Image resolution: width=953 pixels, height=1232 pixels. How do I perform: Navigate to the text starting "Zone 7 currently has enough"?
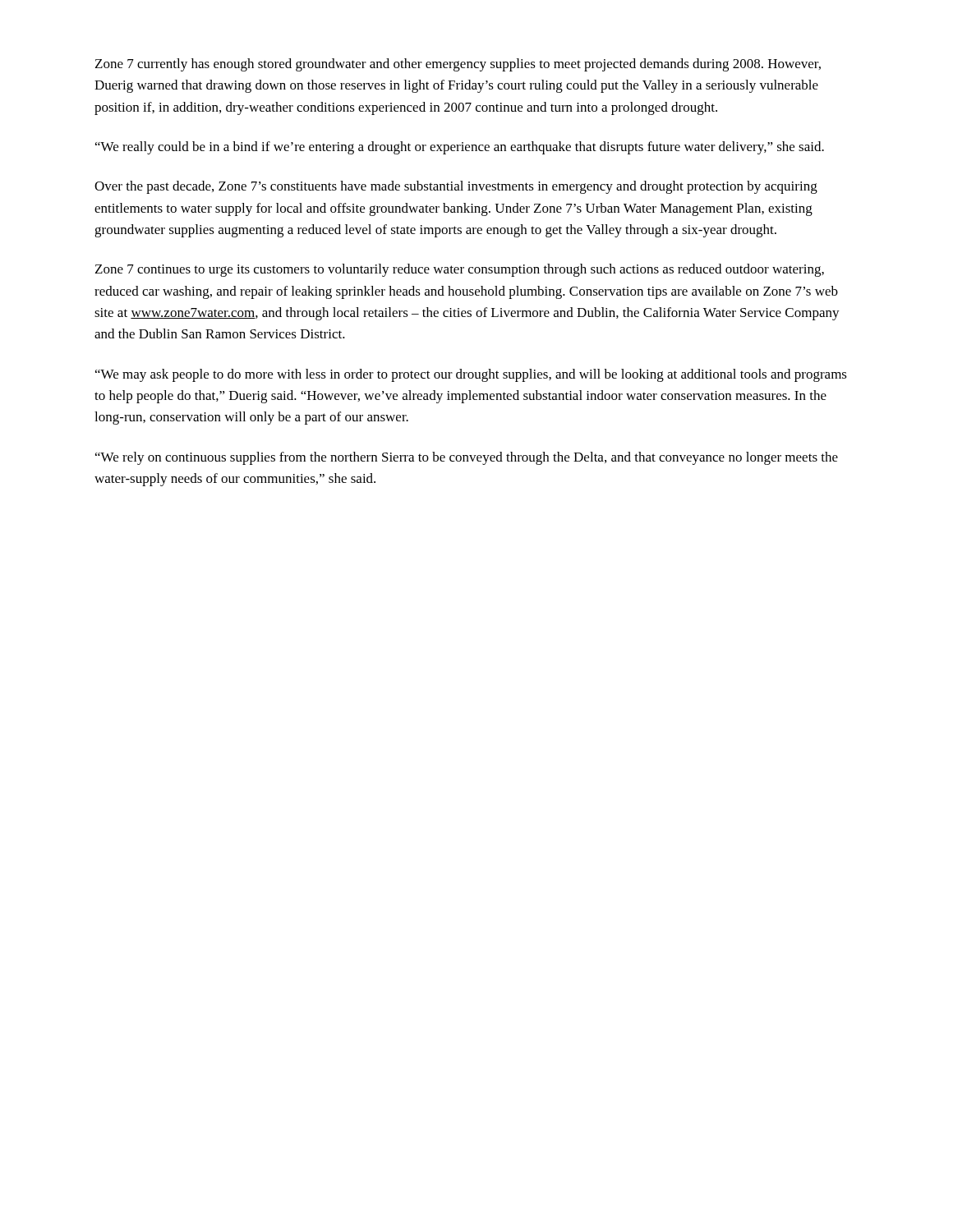(x=458, y=85)
